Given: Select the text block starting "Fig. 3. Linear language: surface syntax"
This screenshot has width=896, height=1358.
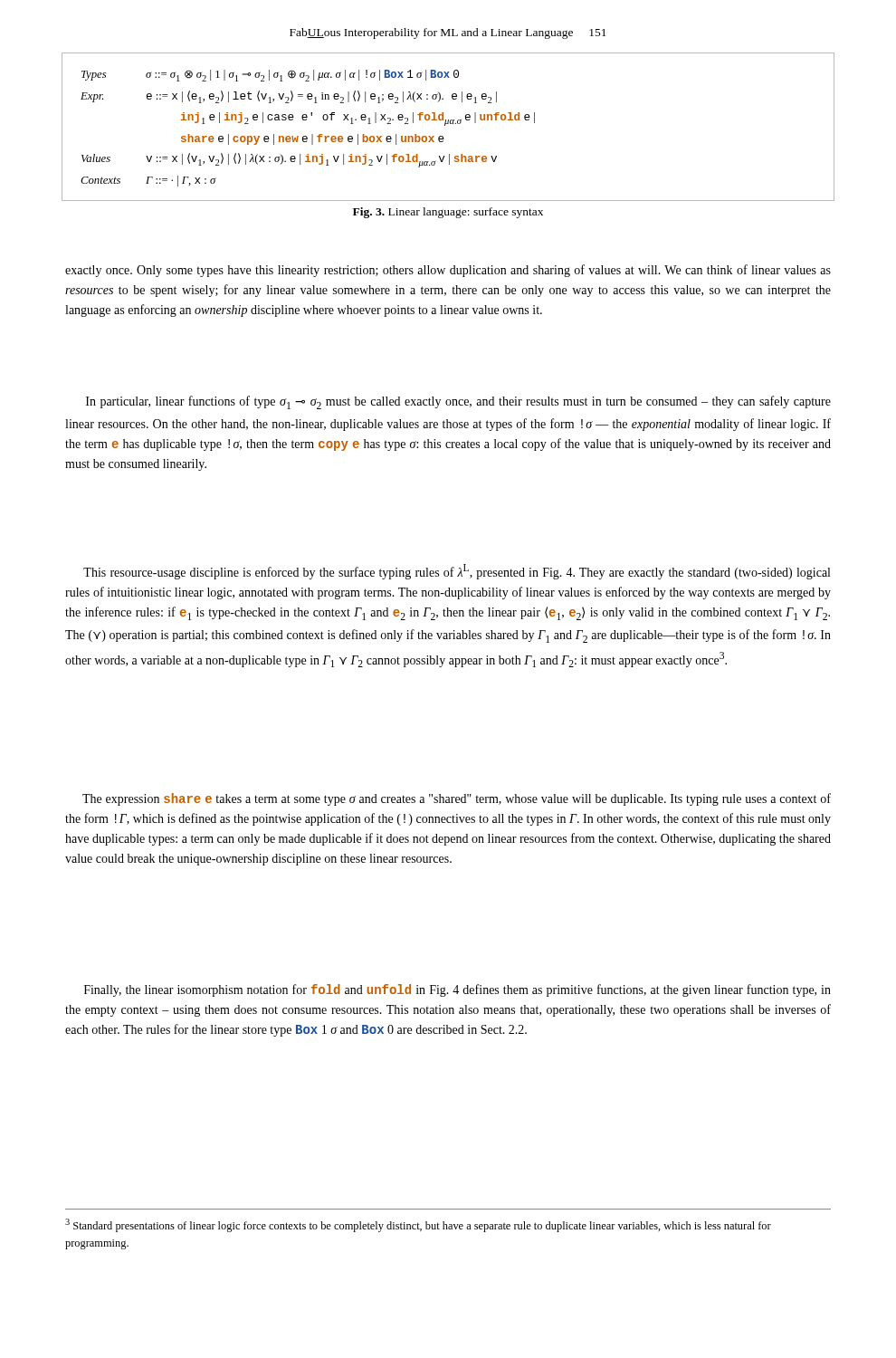Looking at the screenshot, I should tap(448, 211).
